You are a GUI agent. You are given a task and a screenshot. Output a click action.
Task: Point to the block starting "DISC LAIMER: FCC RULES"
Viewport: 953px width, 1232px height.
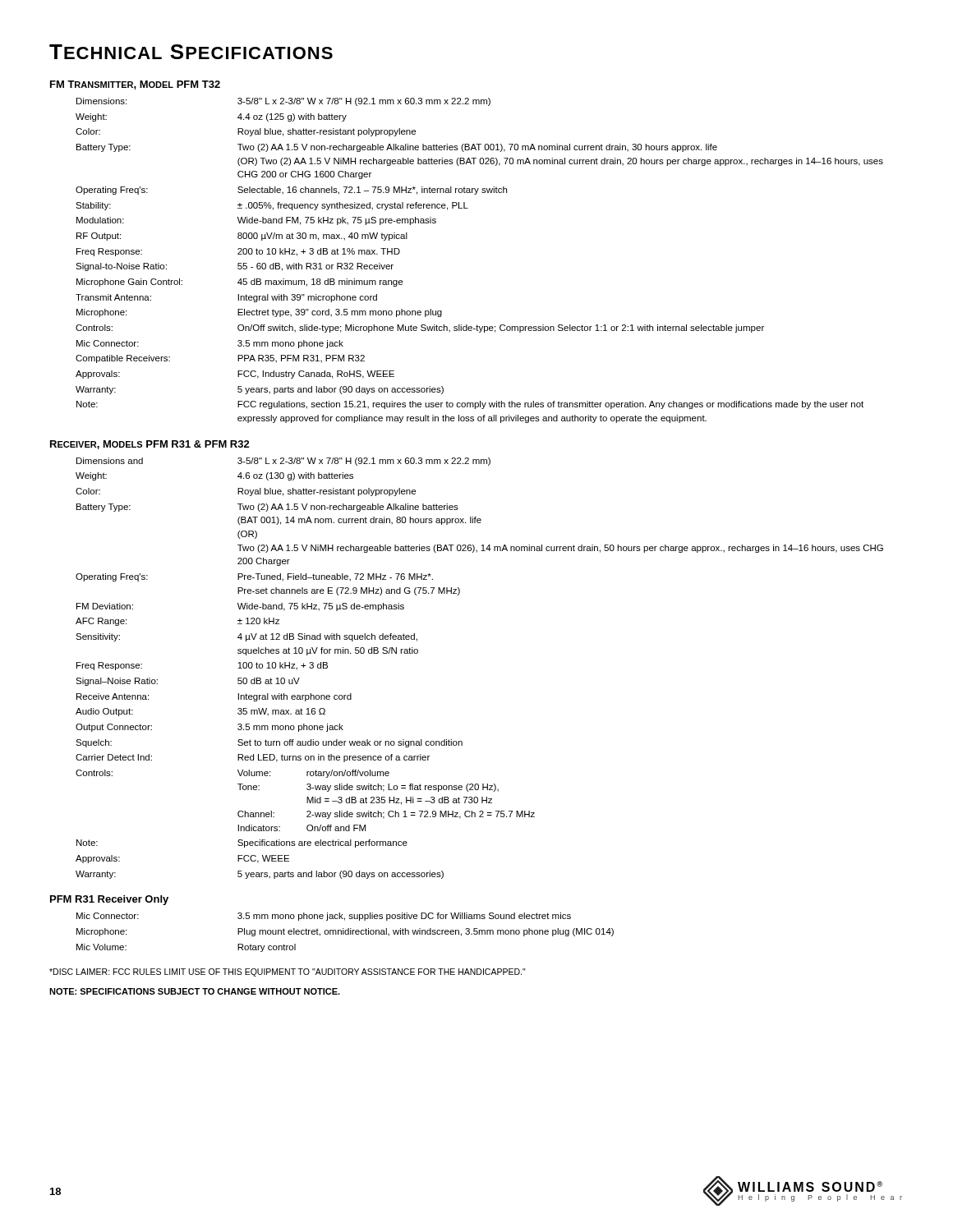click(x=287, y=972)
